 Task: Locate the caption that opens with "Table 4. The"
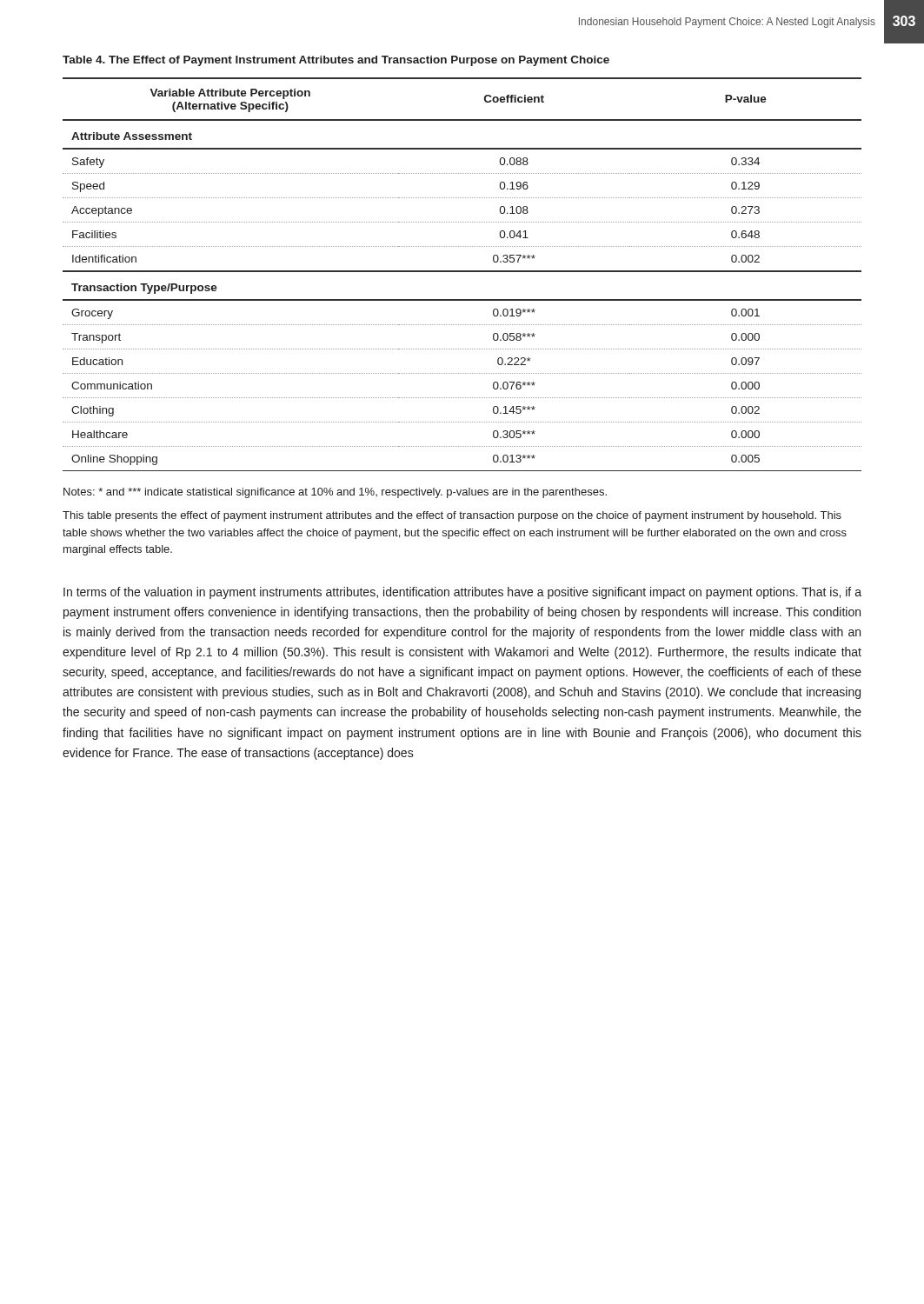336,60
